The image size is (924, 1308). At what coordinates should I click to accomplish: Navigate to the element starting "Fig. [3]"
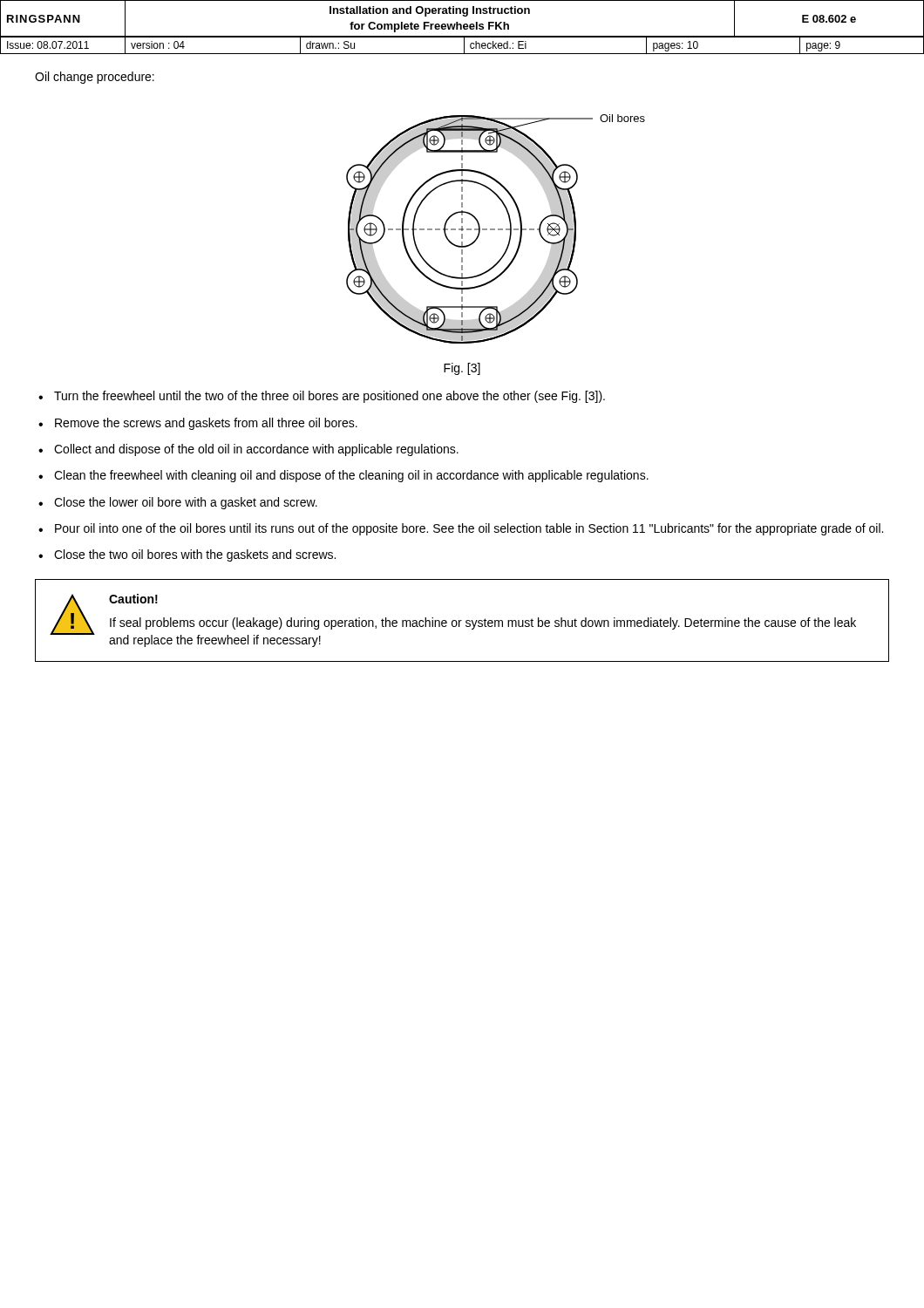[x=462, y=368]
